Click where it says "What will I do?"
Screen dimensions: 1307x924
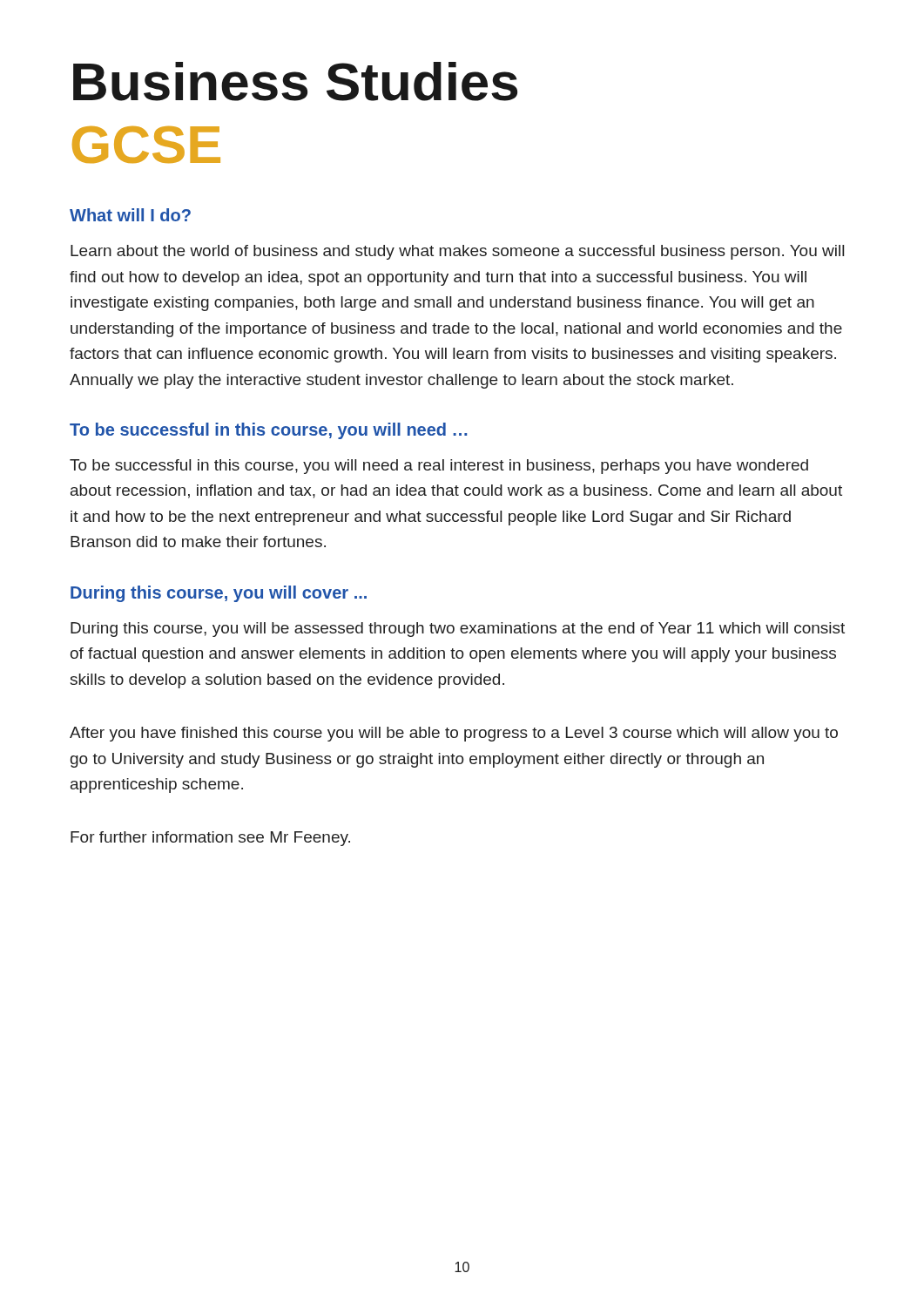(130, 215)
